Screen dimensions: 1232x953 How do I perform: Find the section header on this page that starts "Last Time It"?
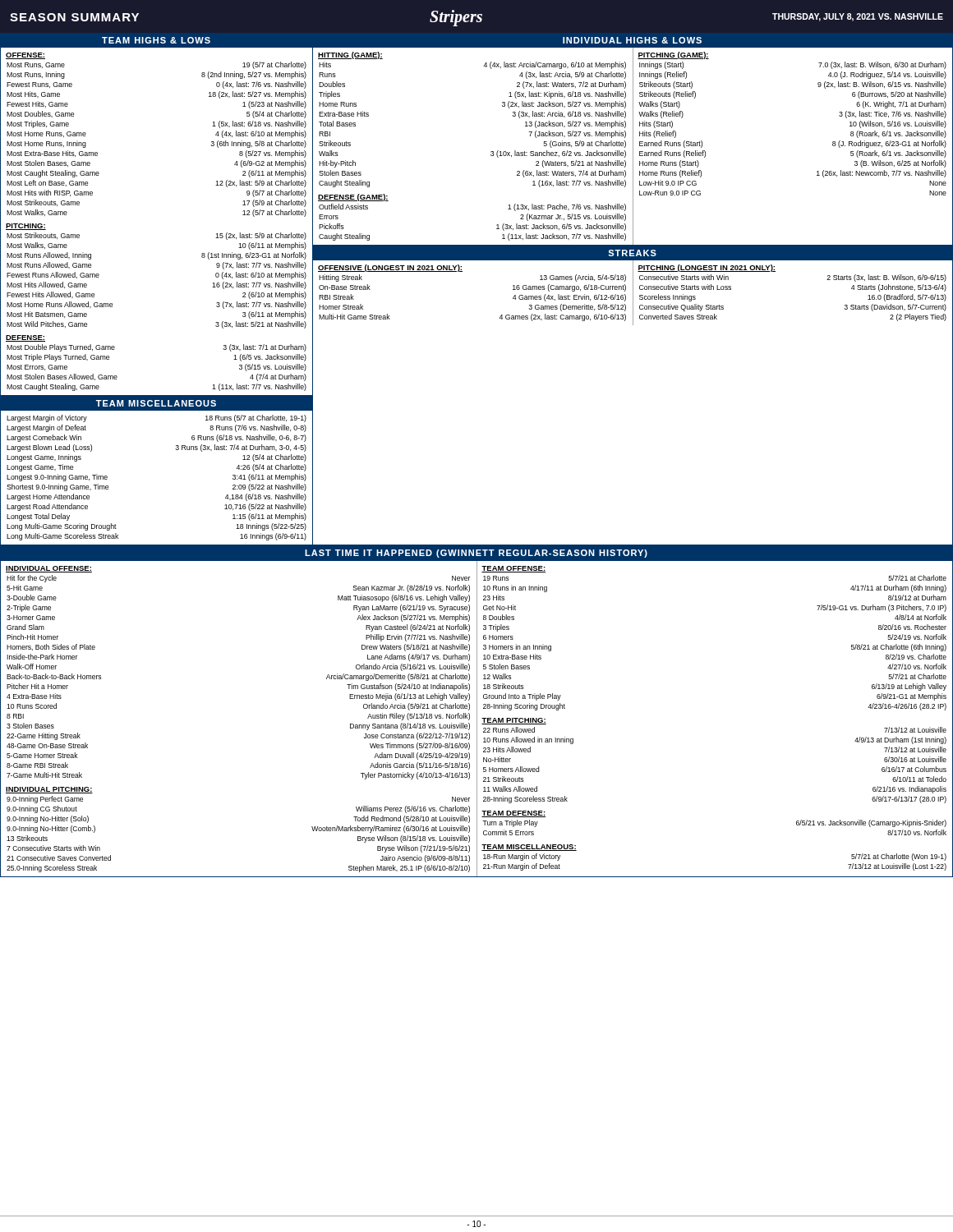pyautogui.click(x=476, y=553)
